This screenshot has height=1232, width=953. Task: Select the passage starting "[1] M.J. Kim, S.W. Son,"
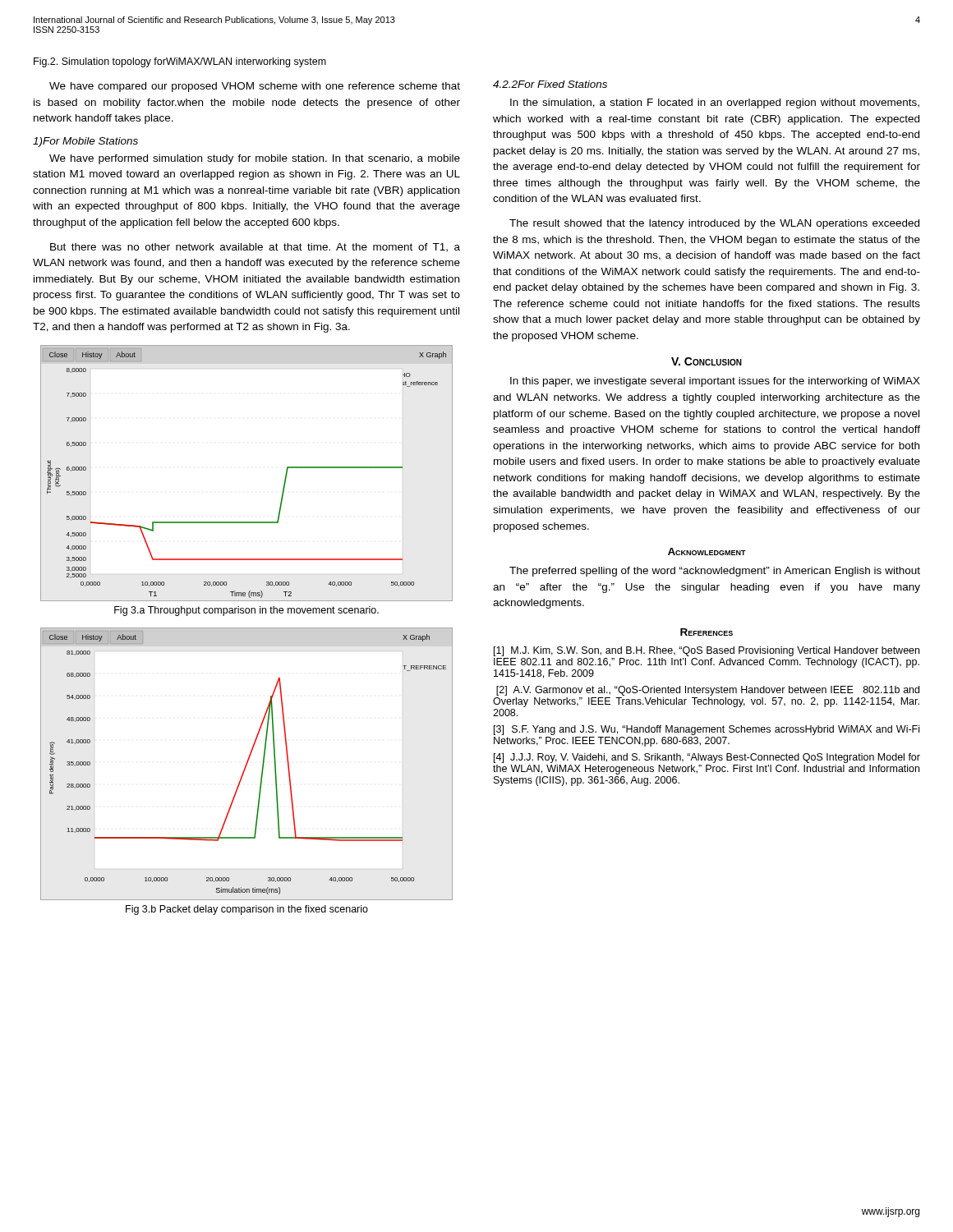click(x=707, y=662)
